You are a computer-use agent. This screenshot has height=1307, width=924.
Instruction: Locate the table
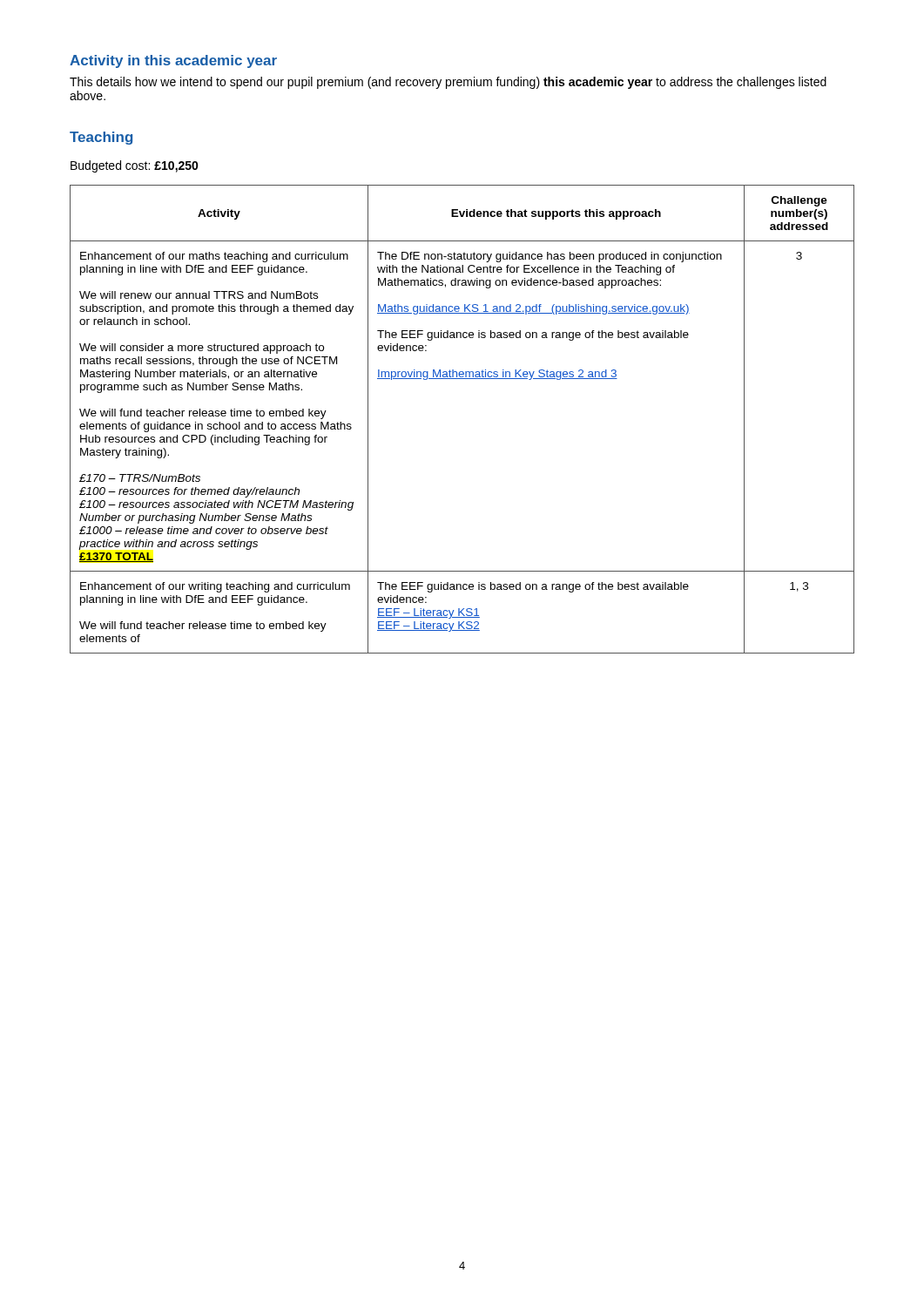point(462,419)
